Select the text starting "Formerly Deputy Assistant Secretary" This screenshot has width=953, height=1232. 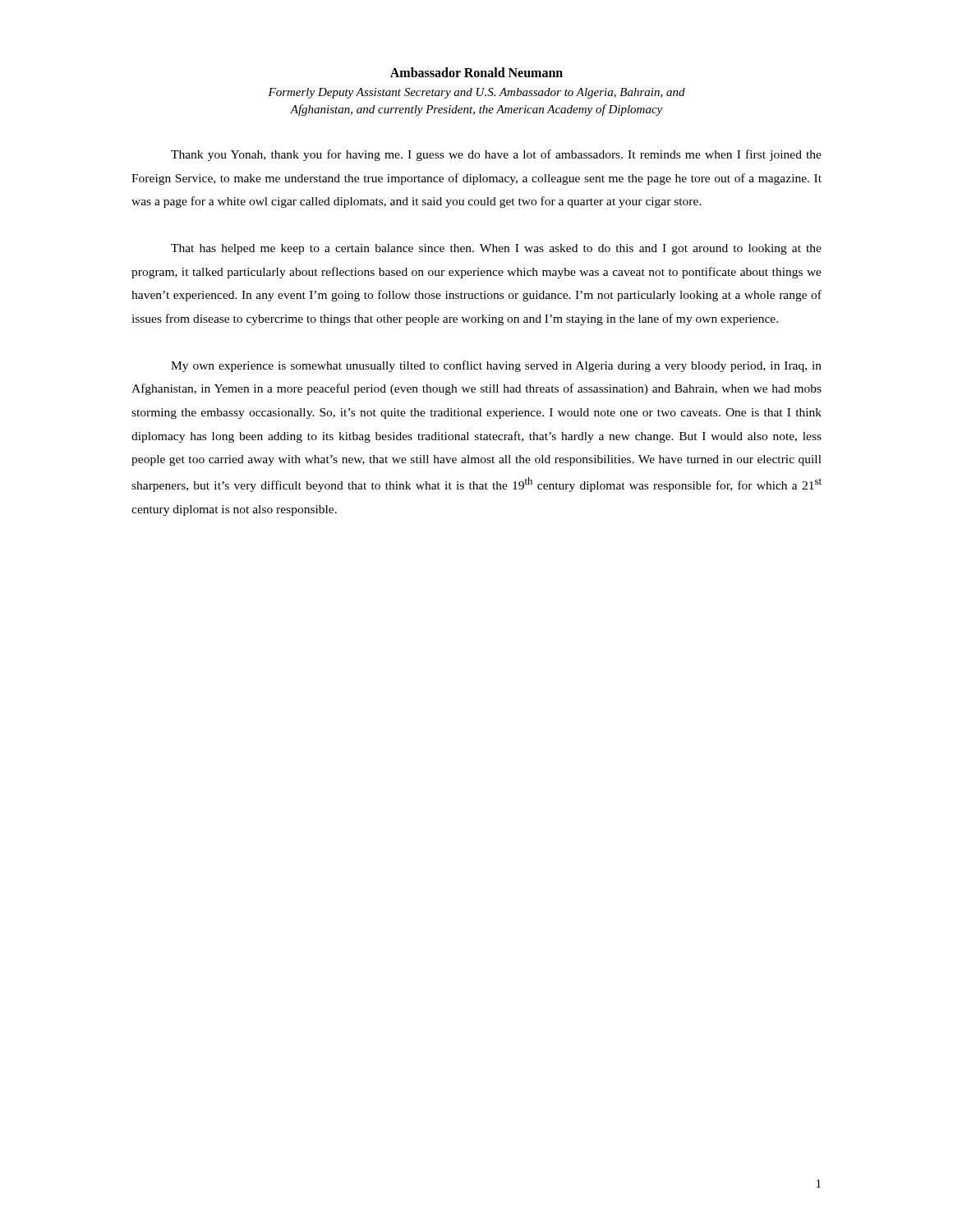tap(476, 101)
